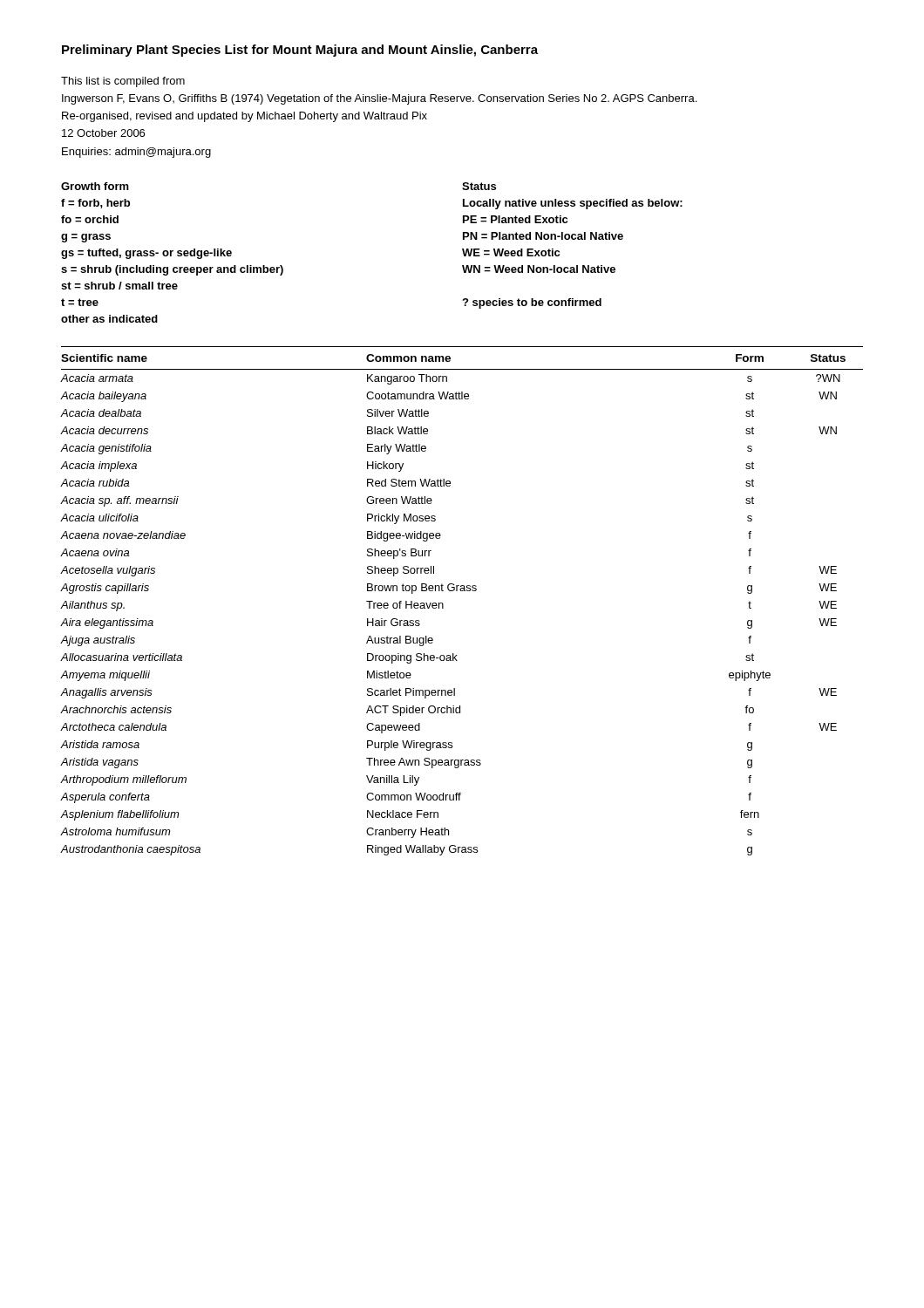The height and width of the screenshot is (1308, 924).
Task: Find the table that mentions "Common name"
Action: click(462, 602)
